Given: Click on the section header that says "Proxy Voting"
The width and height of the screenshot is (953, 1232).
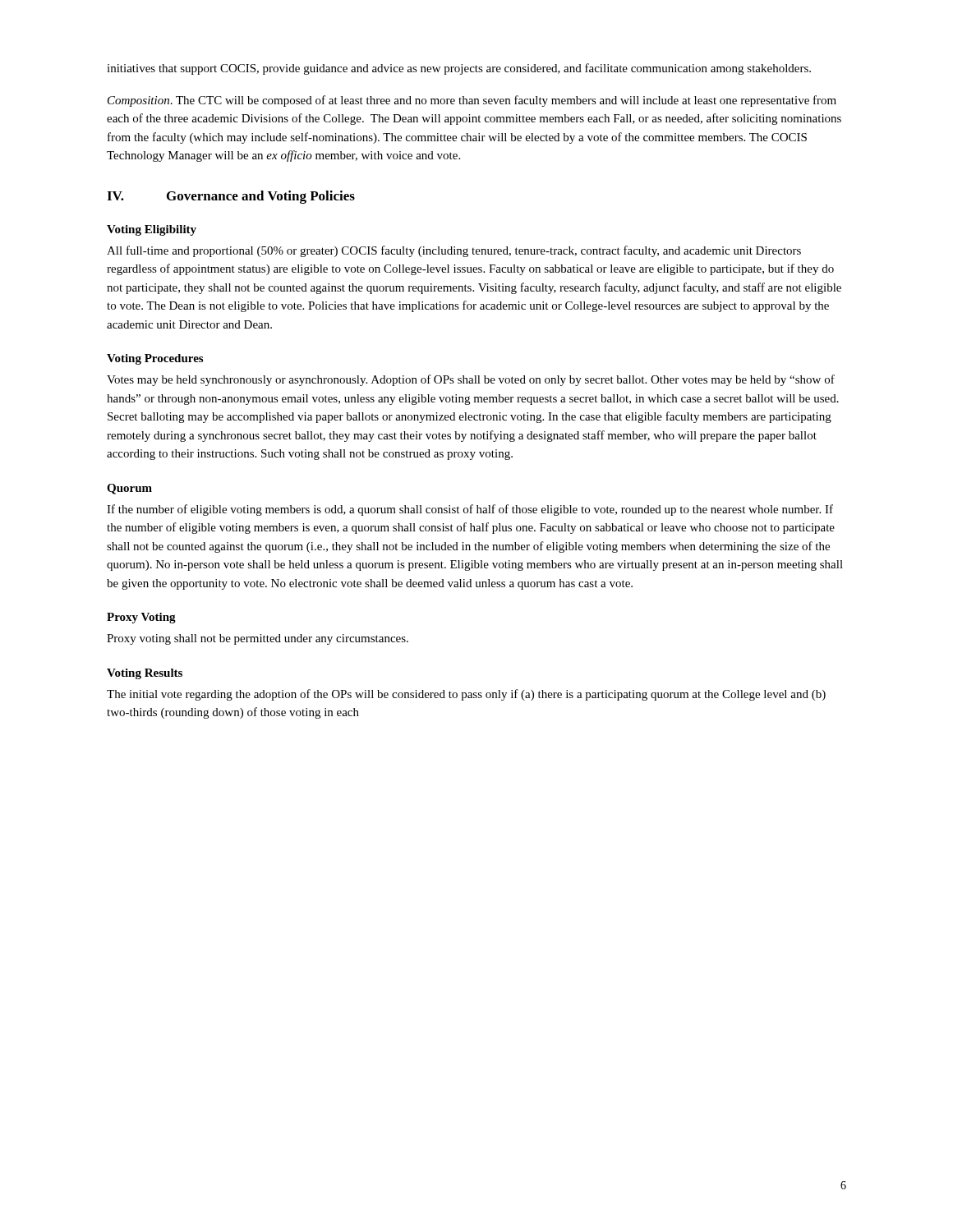Looking at the screenshot, I should (x=141, y=617).
